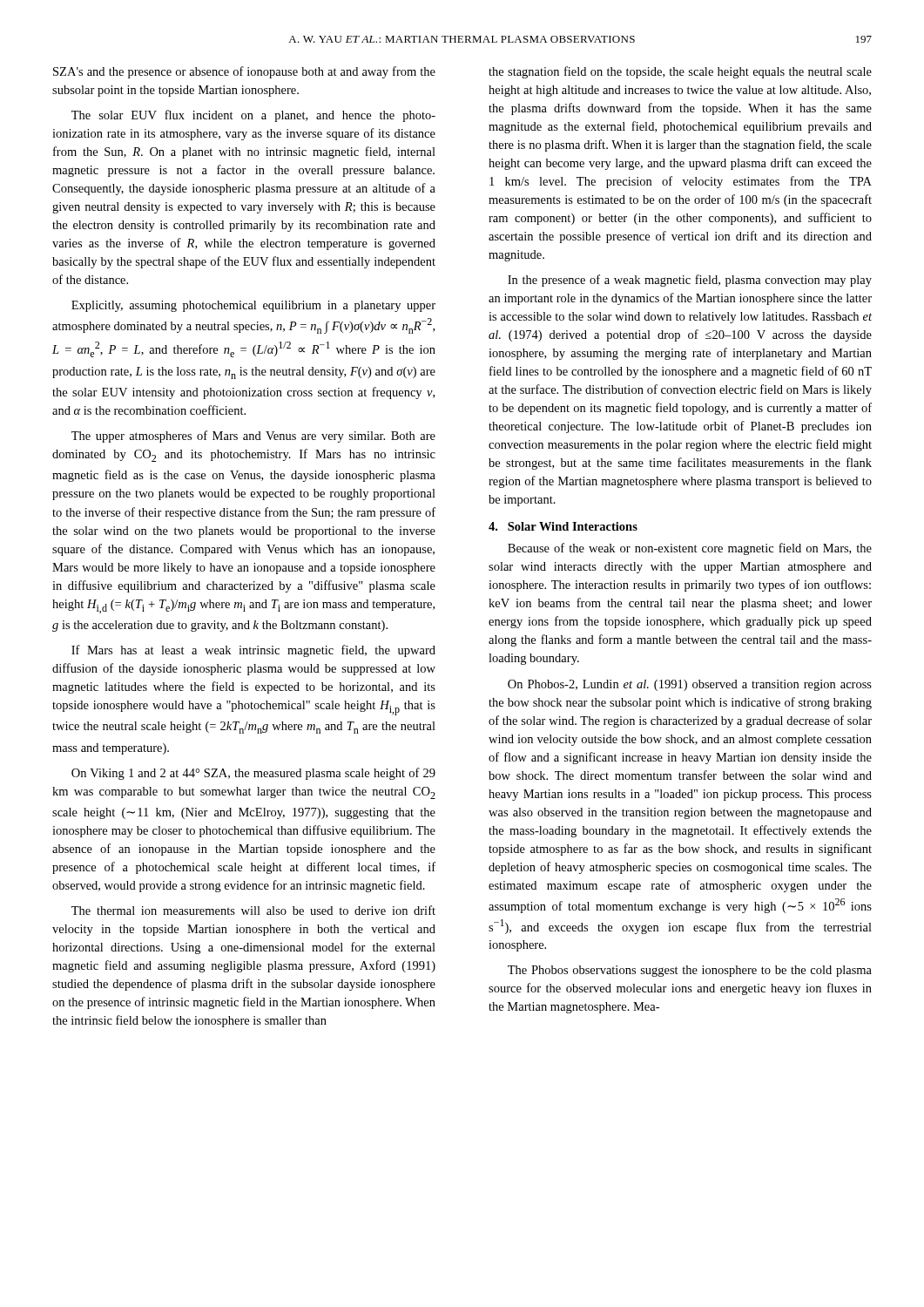Click on the text block that says "Because of the weak"
This screenshot has width=924, height=1307.
tap(680, 604)
